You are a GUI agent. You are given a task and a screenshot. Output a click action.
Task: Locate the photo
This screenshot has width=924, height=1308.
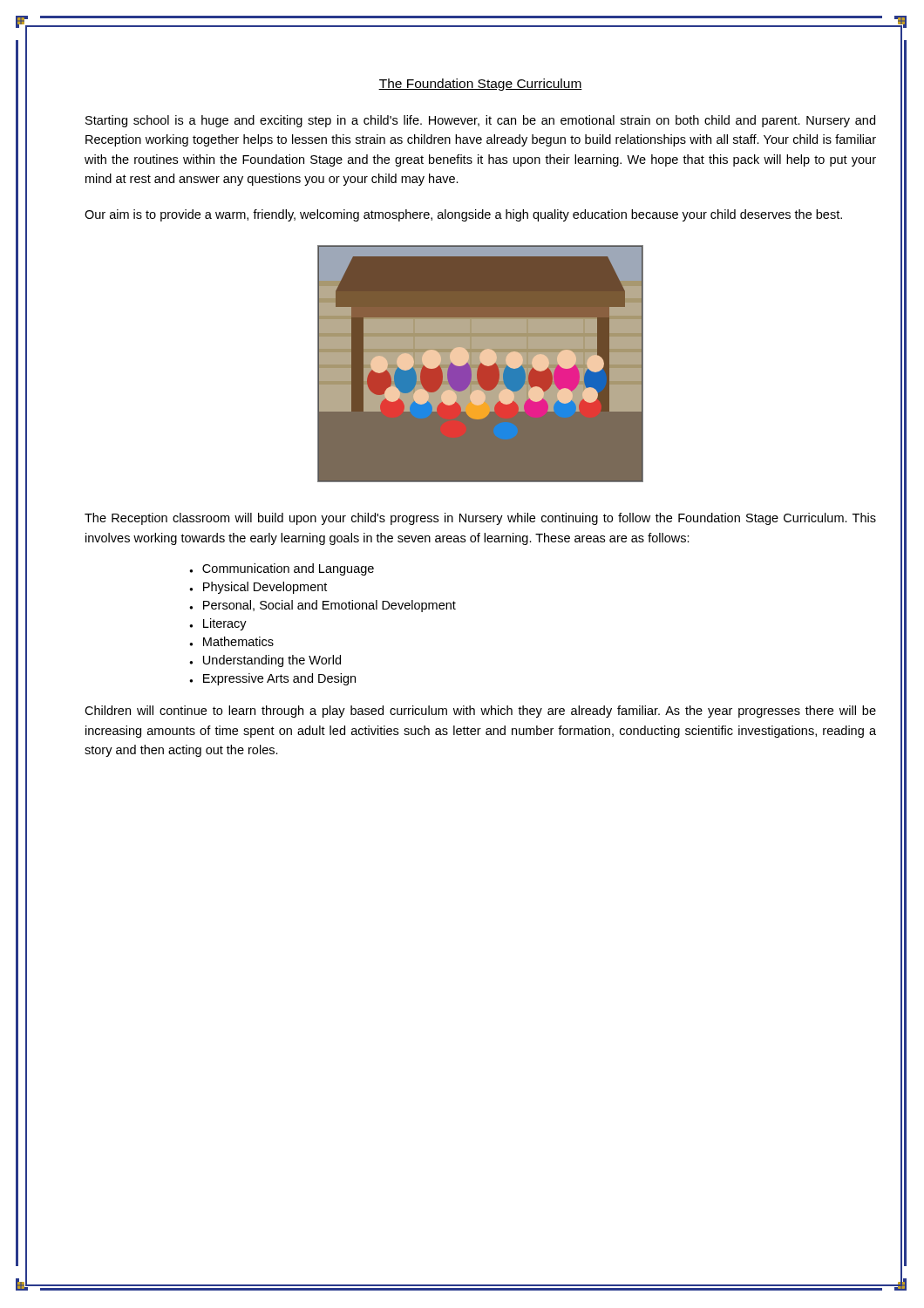pos(480,366)
